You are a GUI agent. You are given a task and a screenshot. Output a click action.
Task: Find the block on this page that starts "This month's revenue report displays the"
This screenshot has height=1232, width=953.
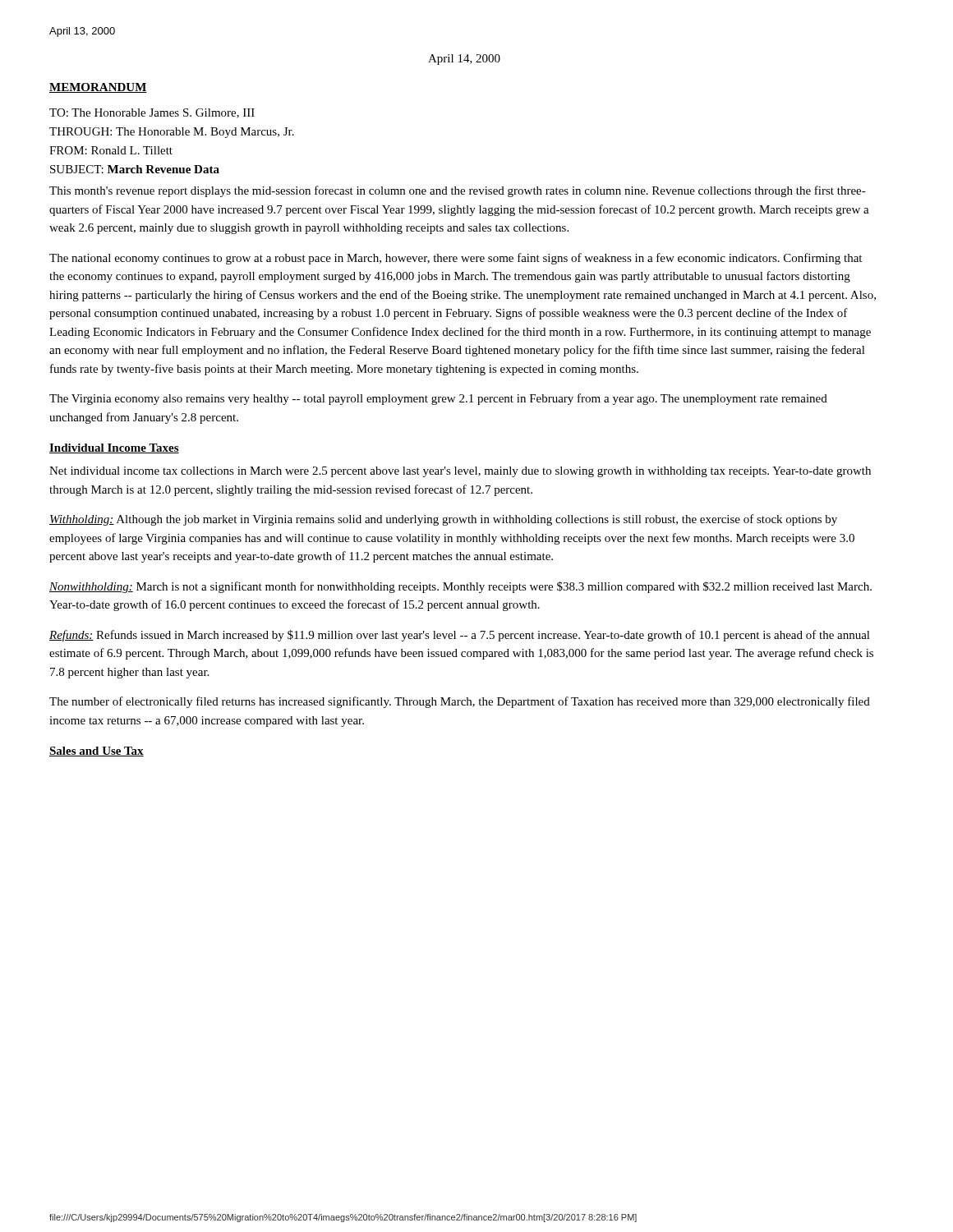[459, 209]
